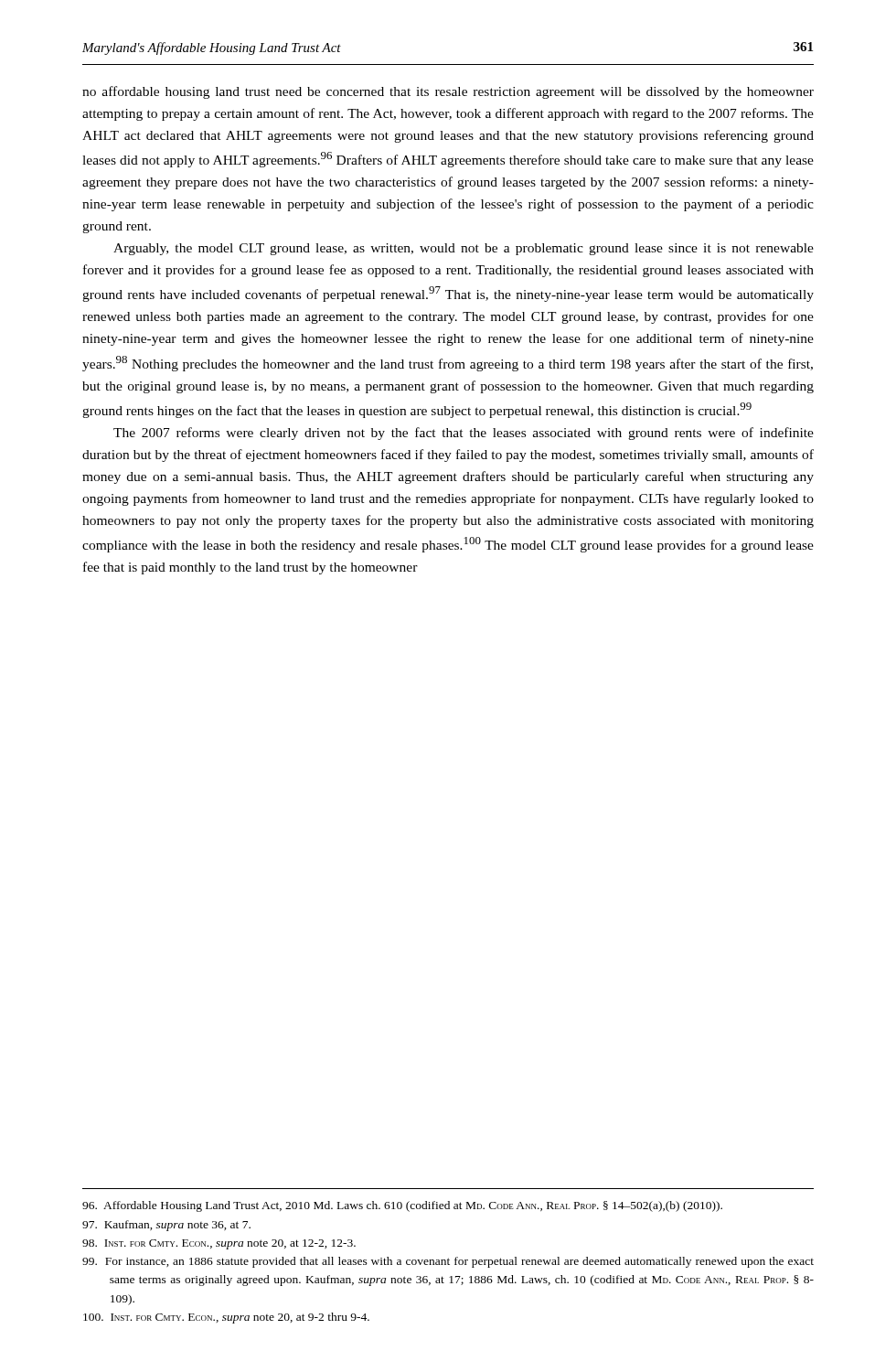Point to the text block starting "The 2007 reforms"

[x=448, y=499]
